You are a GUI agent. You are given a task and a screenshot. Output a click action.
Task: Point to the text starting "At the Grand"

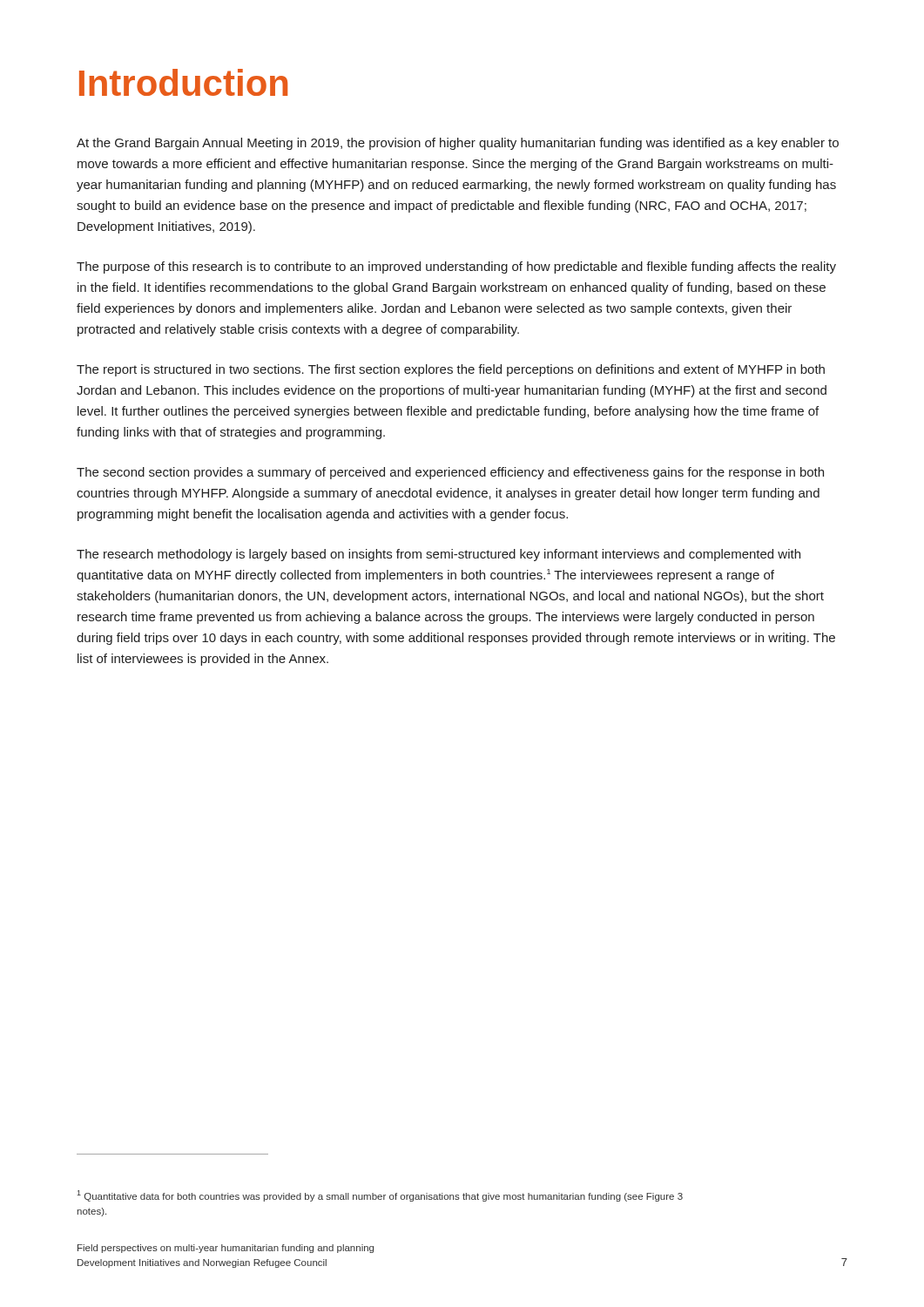click(458, 185)
